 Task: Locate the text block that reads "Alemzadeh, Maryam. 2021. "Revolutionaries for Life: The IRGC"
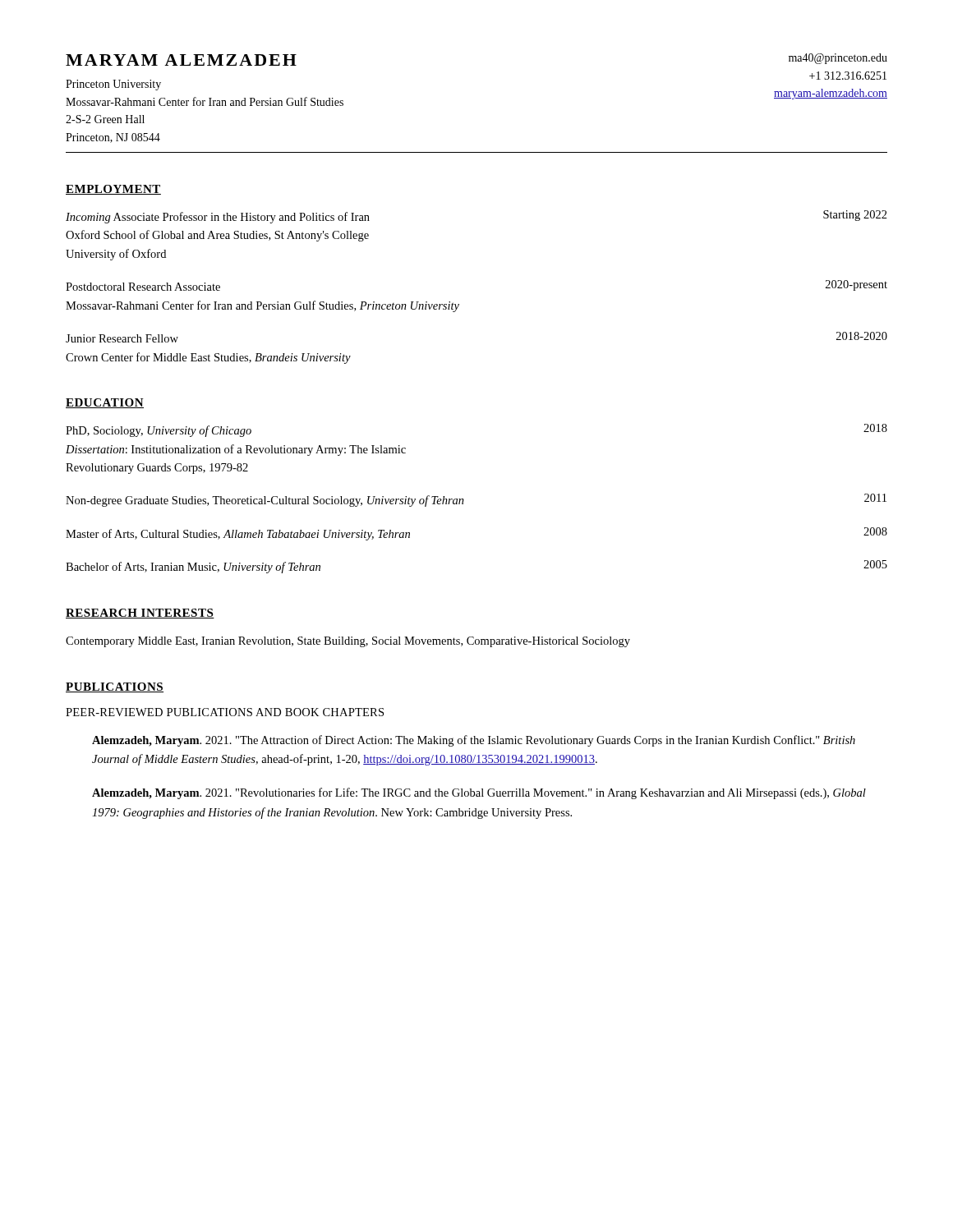point(479,802)
